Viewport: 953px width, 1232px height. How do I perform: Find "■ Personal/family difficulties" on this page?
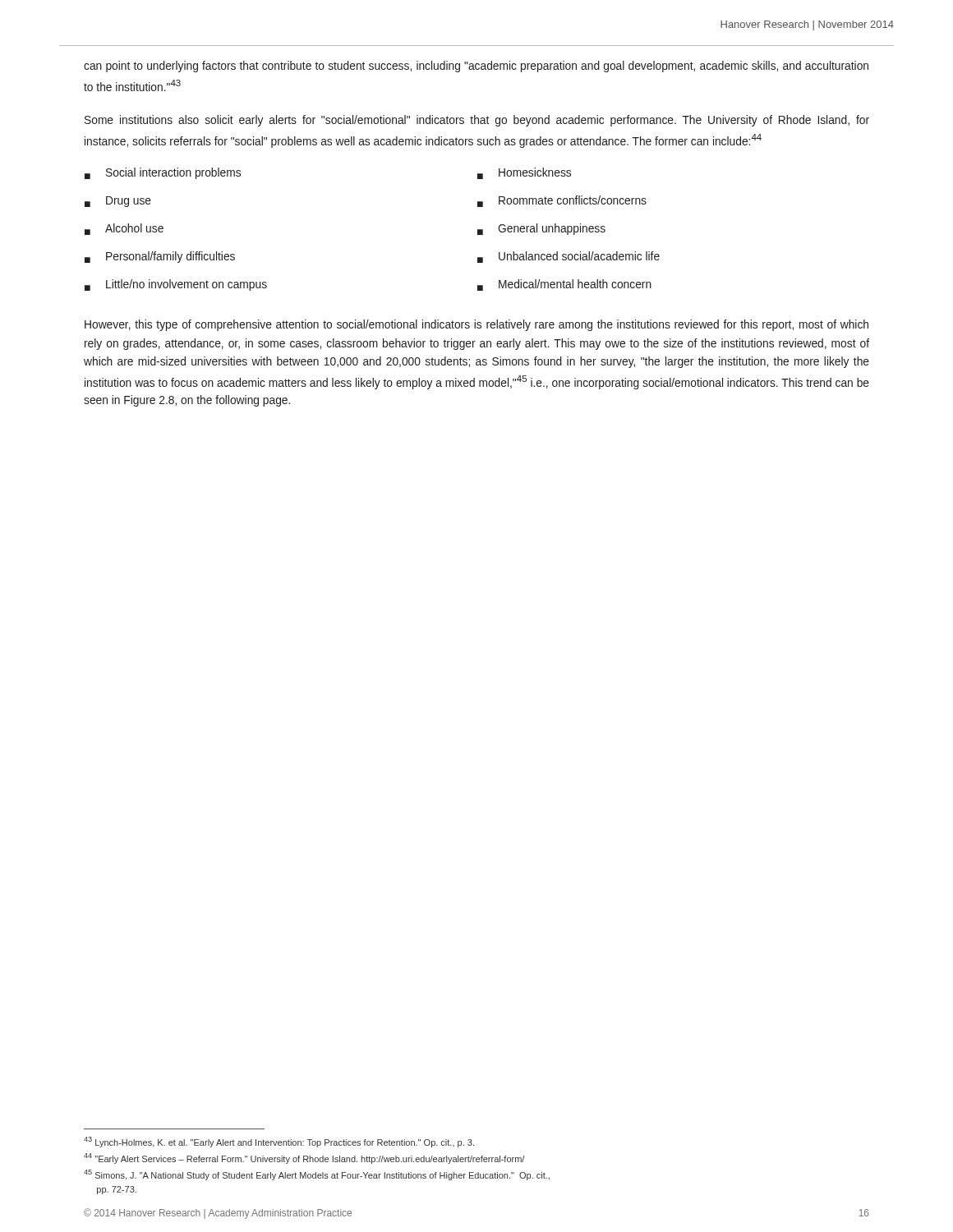coord(160,259)
